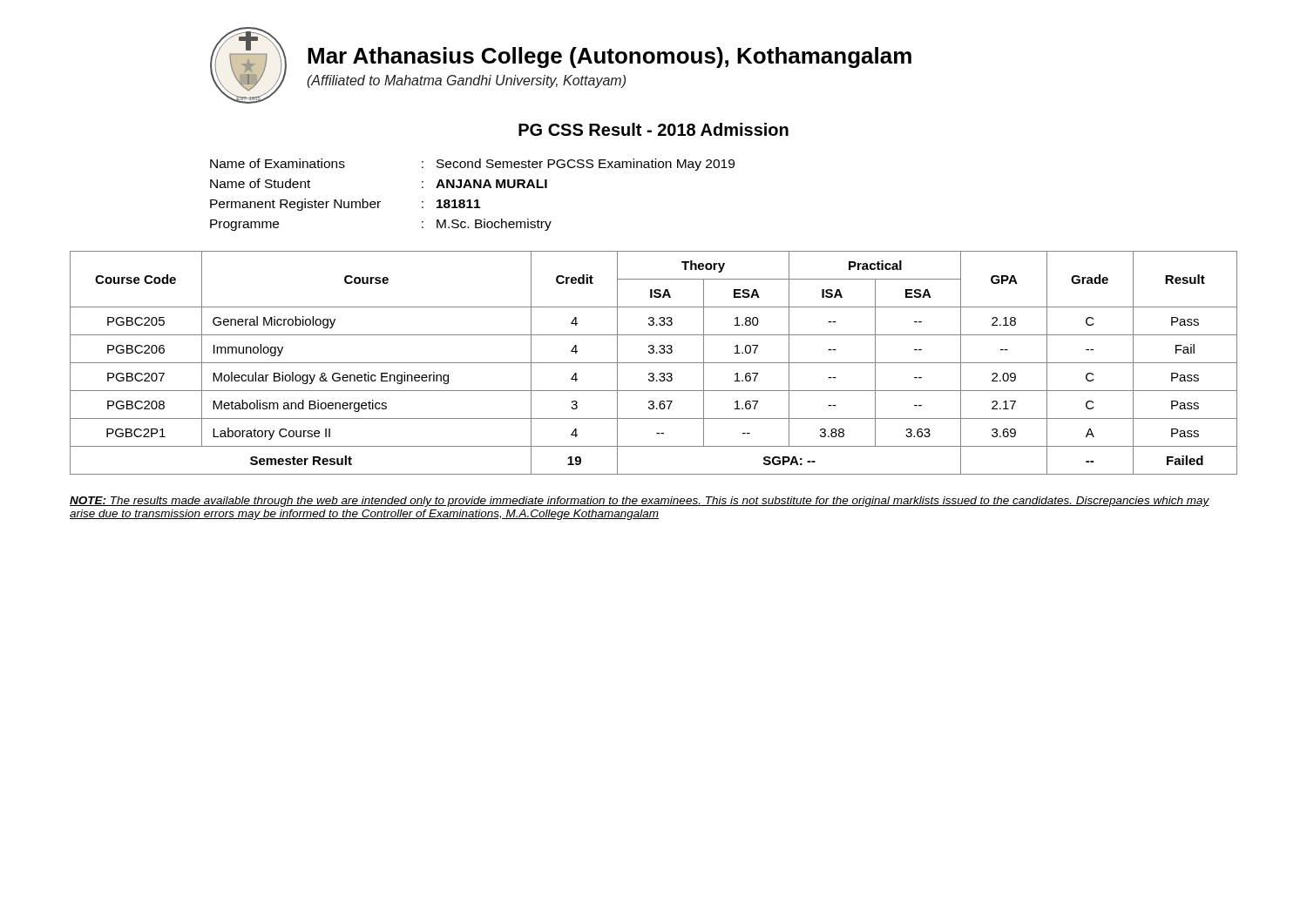The width and height of the screenshot is (1307, 924).
Task: Locate the footnote containing "NOTE: The results"
Action: (x=639, y=507)
